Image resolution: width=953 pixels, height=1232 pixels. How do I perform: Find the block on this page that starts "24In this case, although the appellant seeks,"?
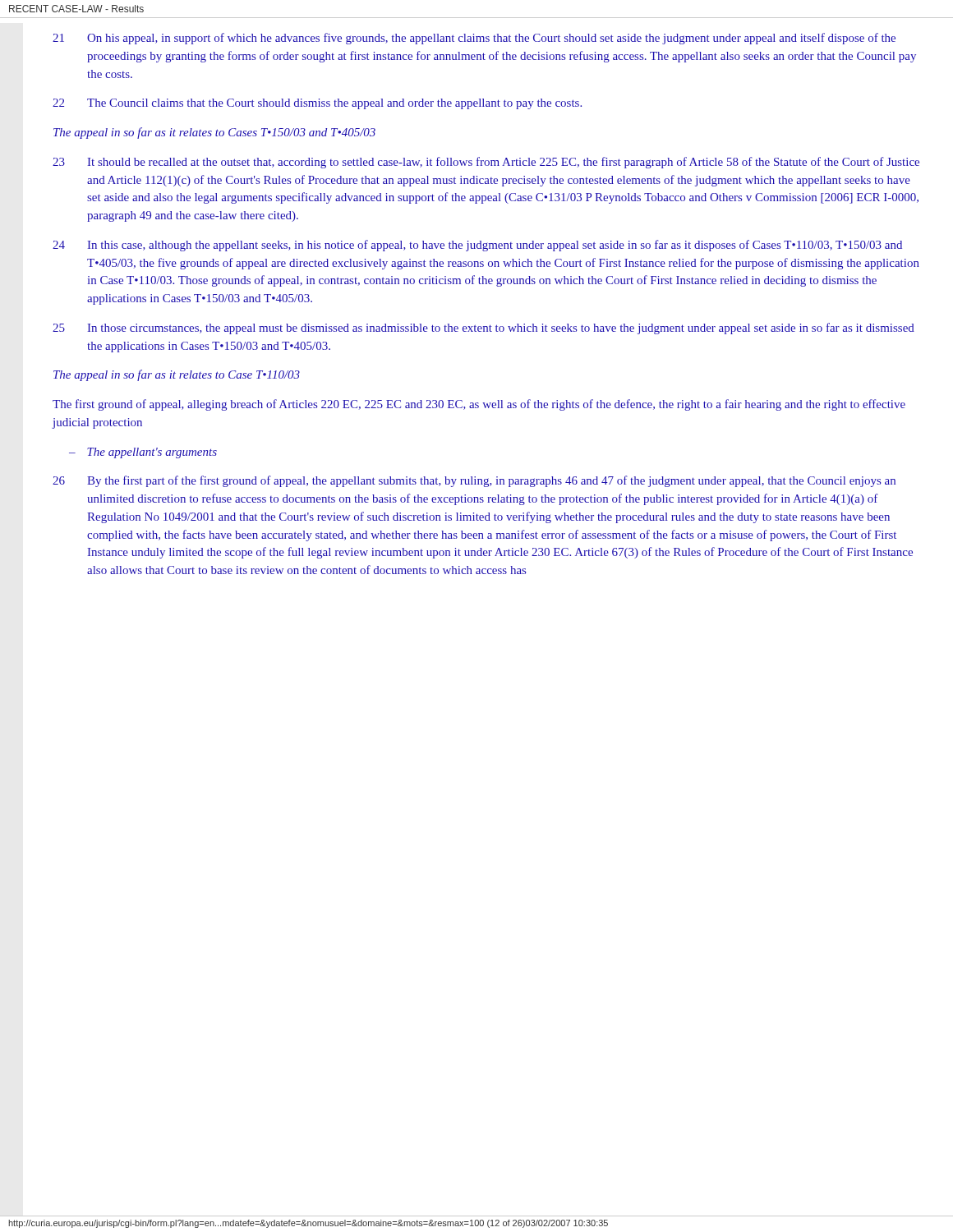click(489, 272)
